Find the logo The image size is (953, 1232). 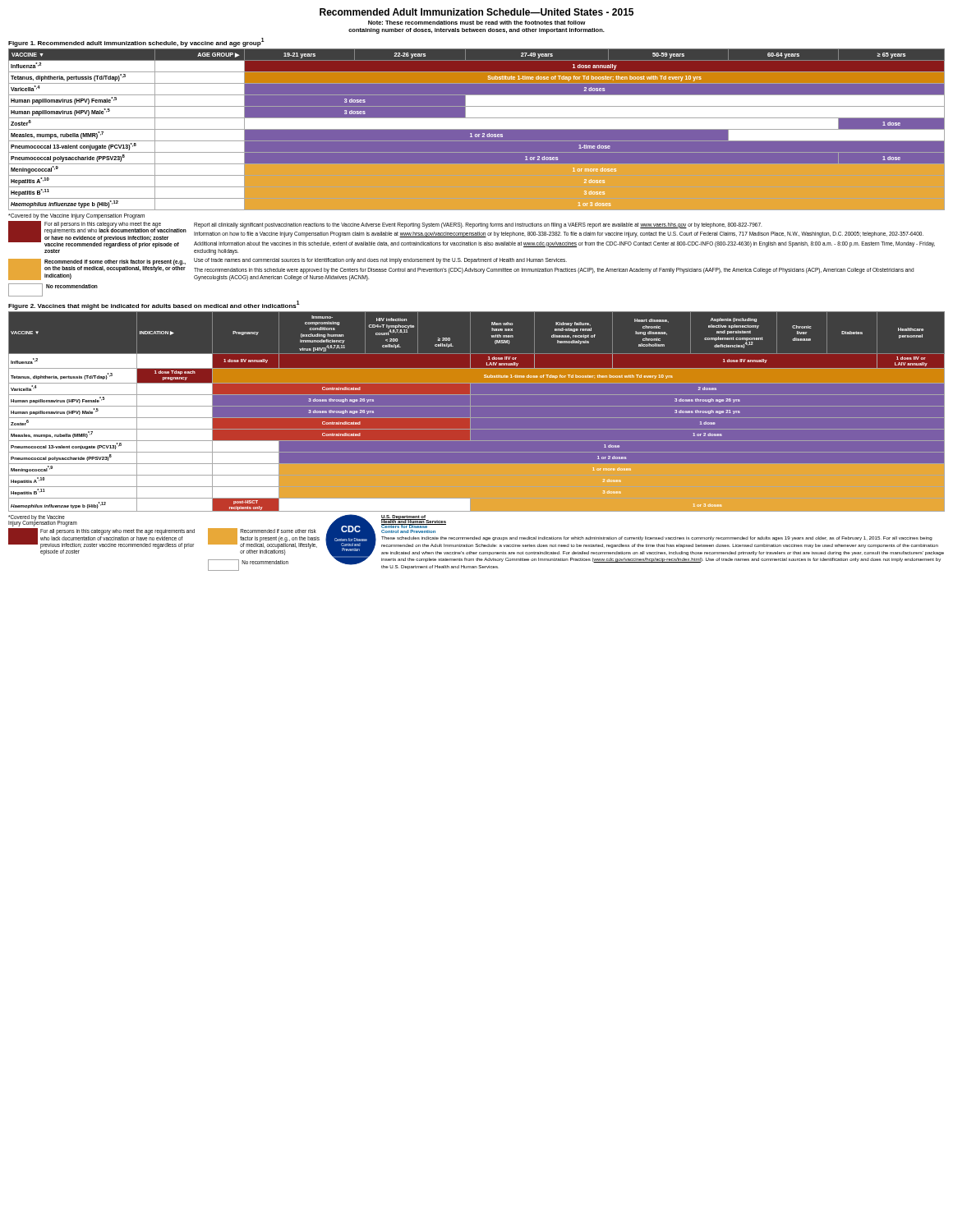pos(351,541)
